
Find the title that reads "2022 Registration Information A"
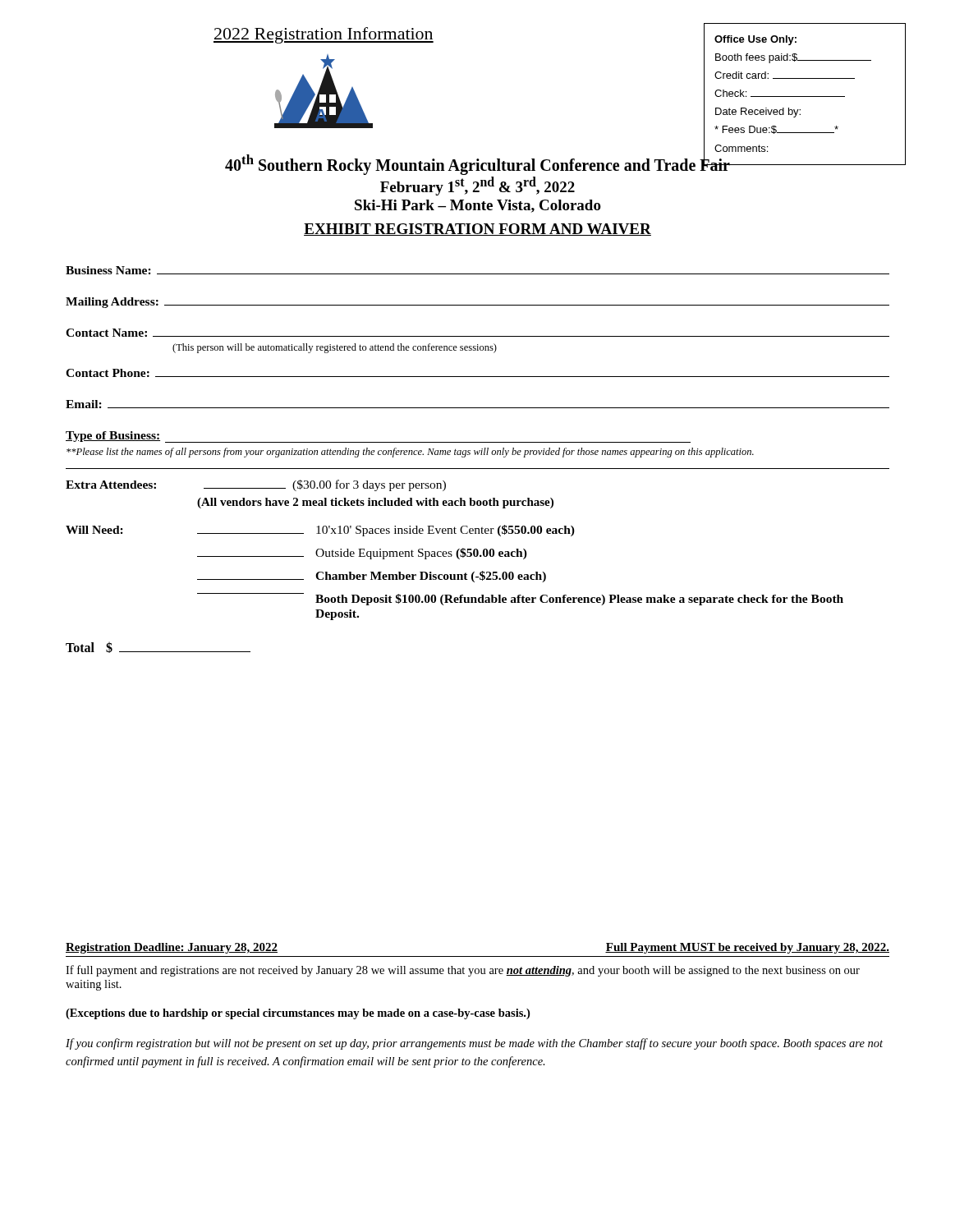323,82
